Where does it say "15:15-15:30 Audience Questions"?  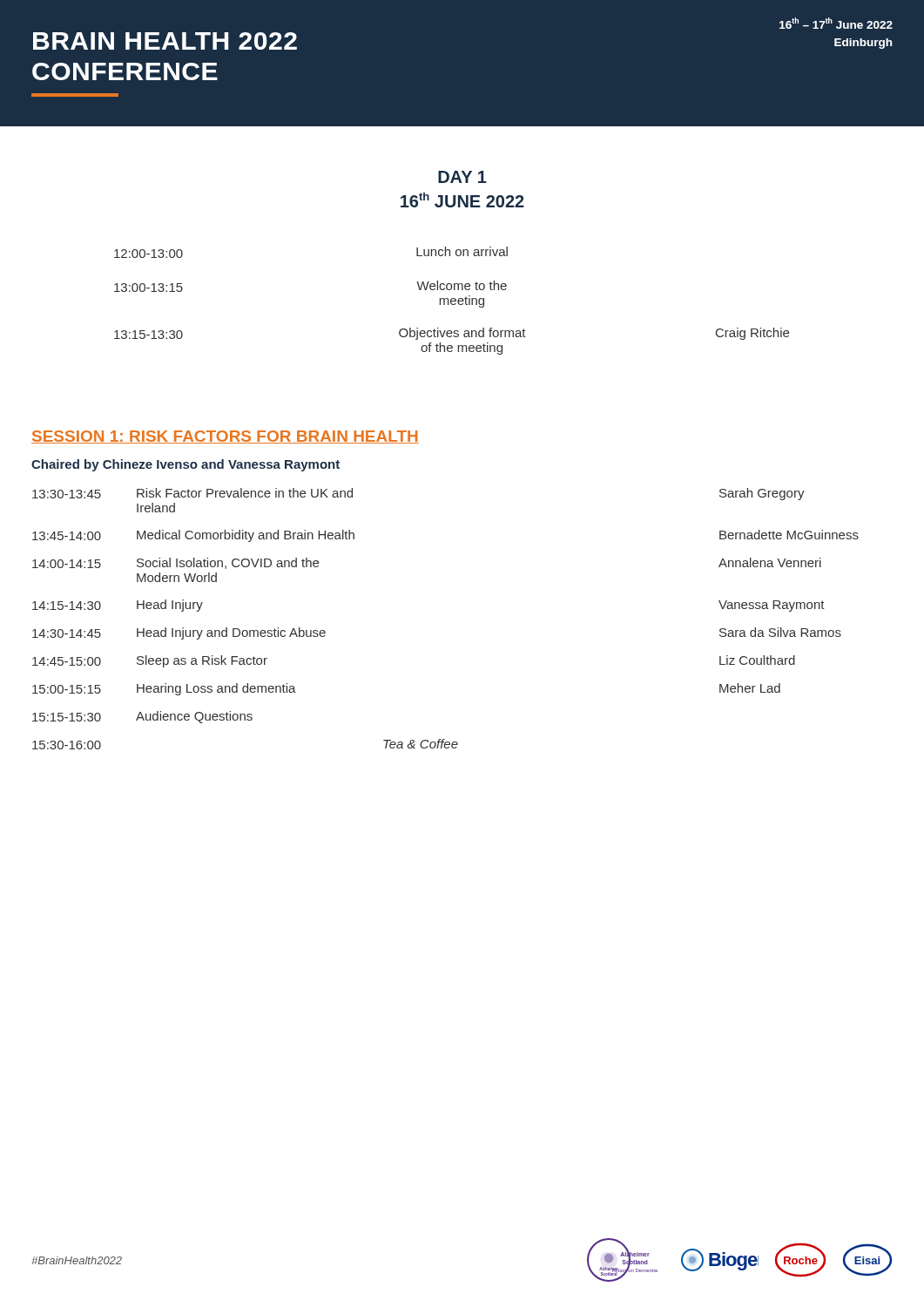[142, 717]
